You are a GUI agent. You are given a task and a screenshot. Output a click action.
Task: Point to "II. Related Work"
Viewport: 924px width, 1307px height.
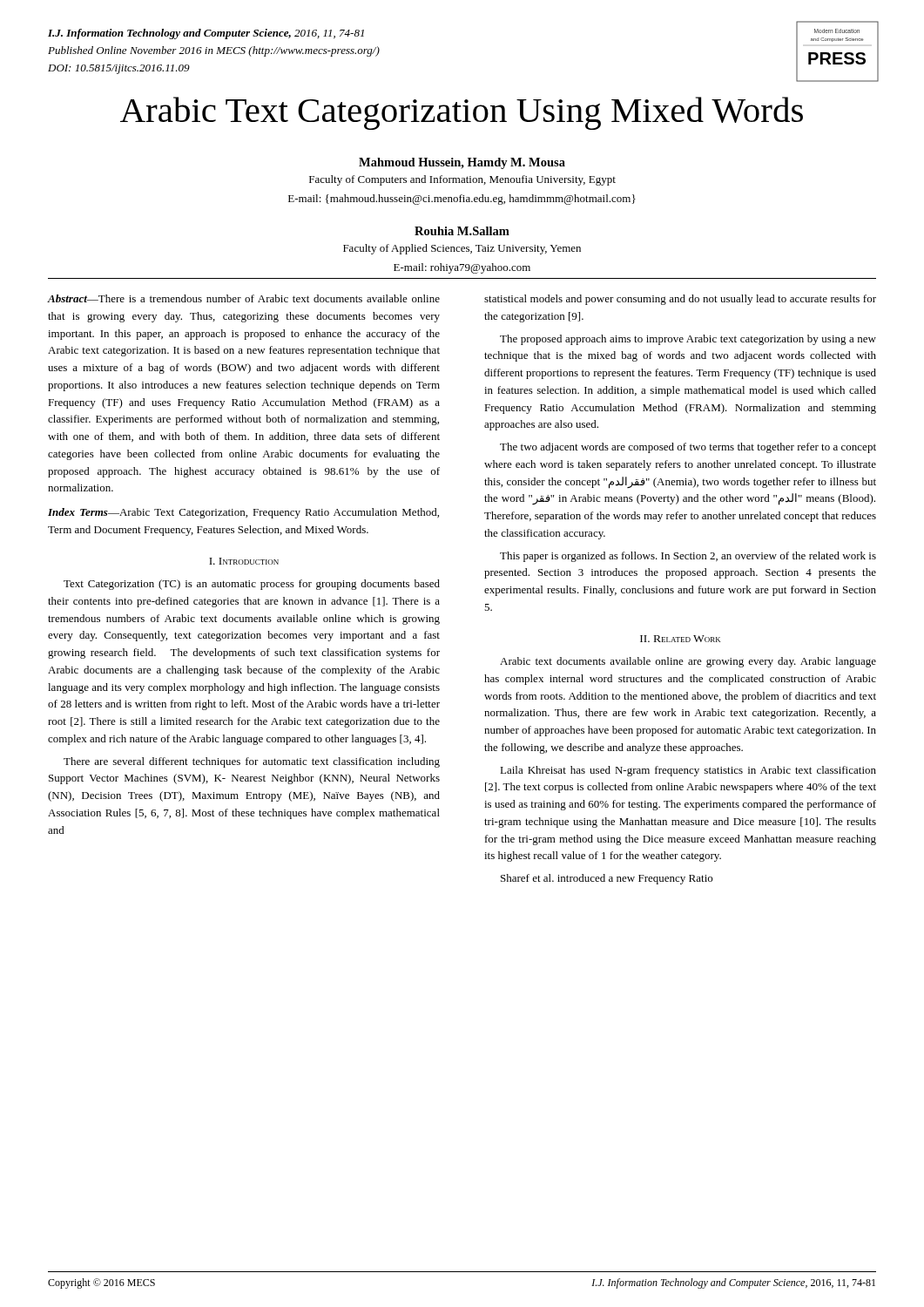click(680, 638)
